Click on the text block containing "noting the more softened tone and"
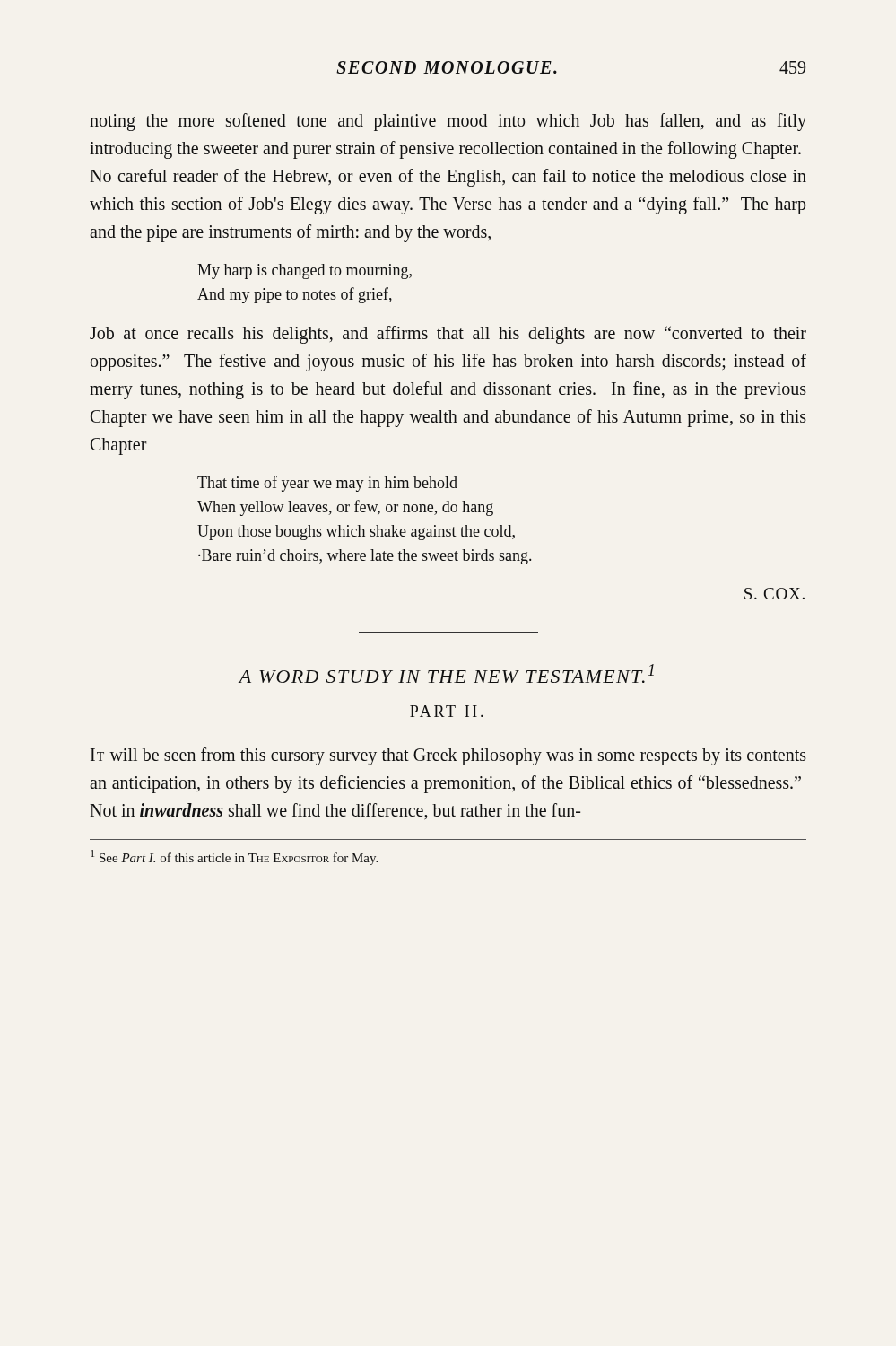The width and height of the screenshot is (896, 1346). coord(448,176)
